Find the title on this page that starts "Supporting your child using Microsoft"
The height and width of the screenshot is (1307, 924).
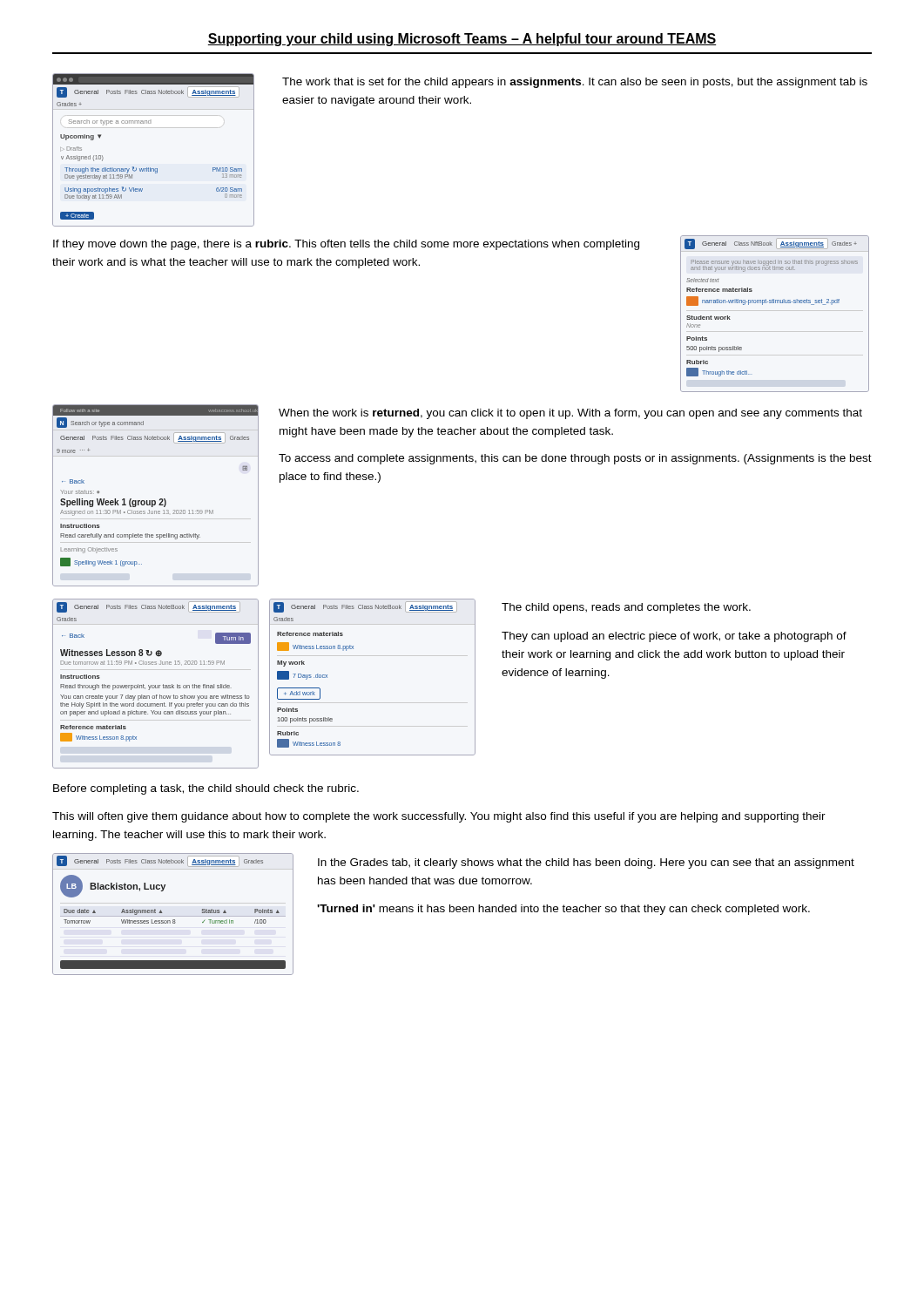pos(462,39)
